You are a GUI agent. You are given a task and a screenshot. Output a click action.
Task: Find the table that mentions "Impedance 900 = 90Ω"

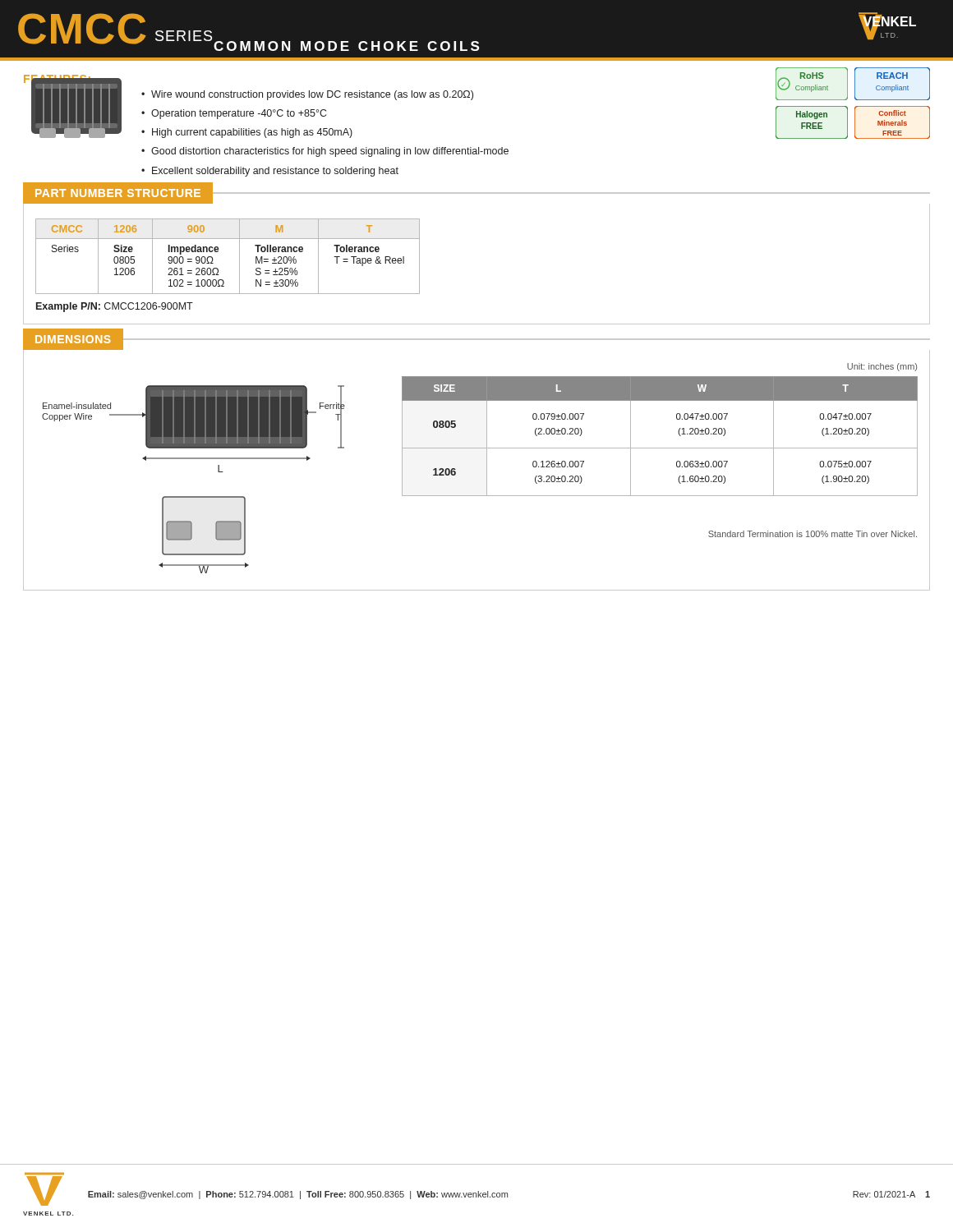tap(476, 256)
